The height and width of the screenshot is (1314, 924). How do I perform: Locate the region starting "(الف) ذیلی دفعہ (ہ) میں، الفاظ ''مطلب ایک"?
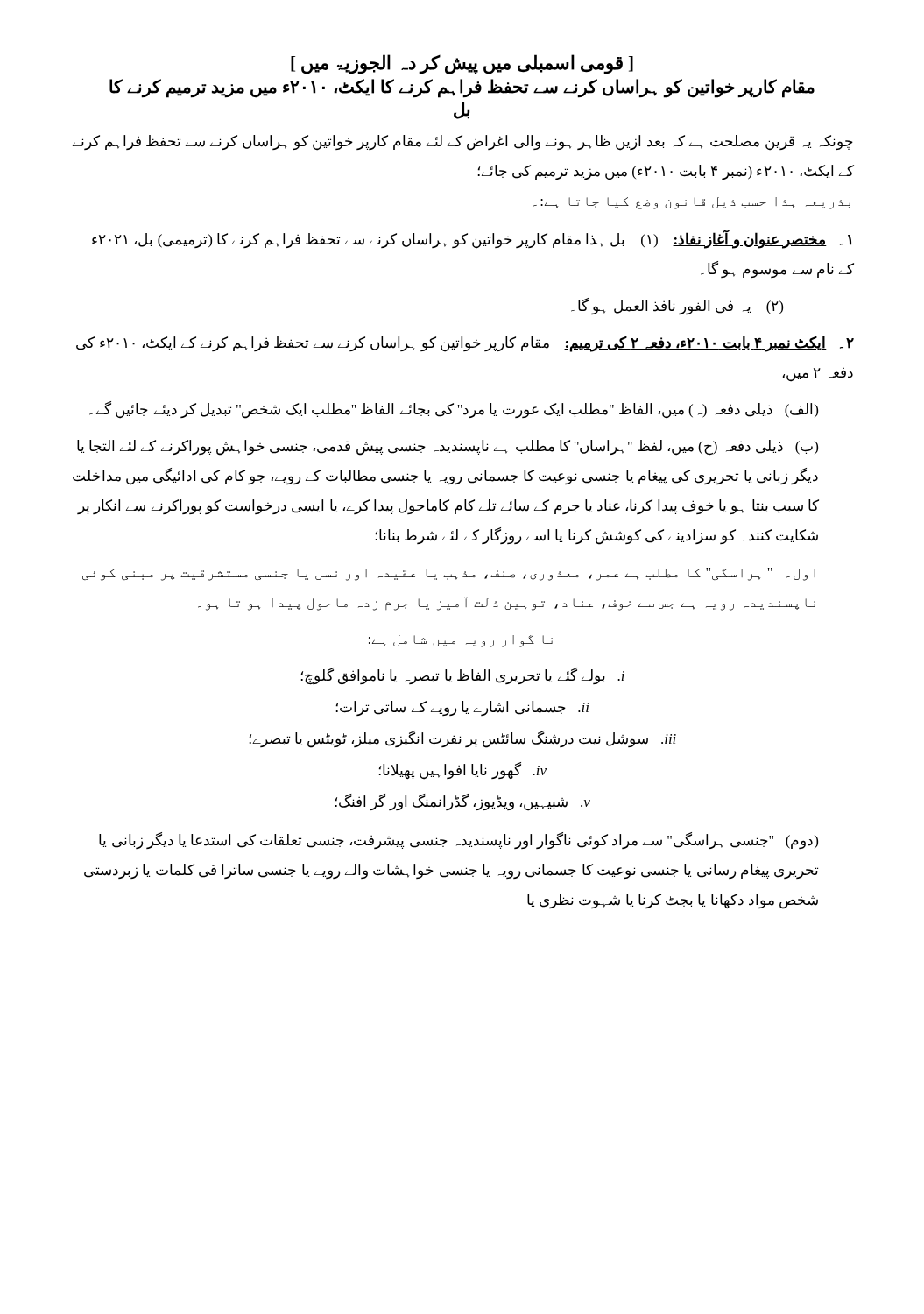tap(453, 410)
